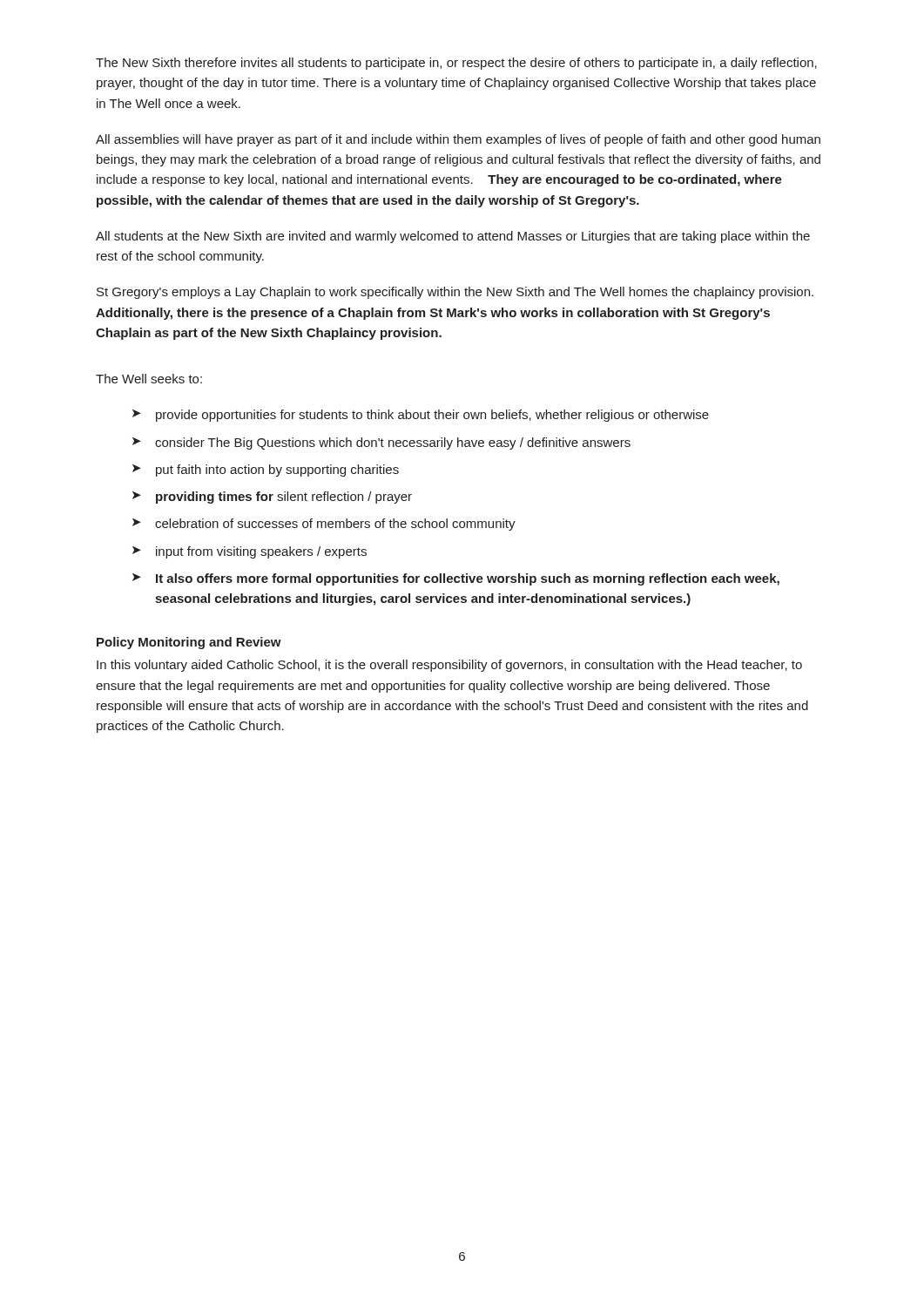Screen dimensions: 1307x924
Task: Select the list item that says "➤ celebration of successes of members of"
Action: coord(479,524)
